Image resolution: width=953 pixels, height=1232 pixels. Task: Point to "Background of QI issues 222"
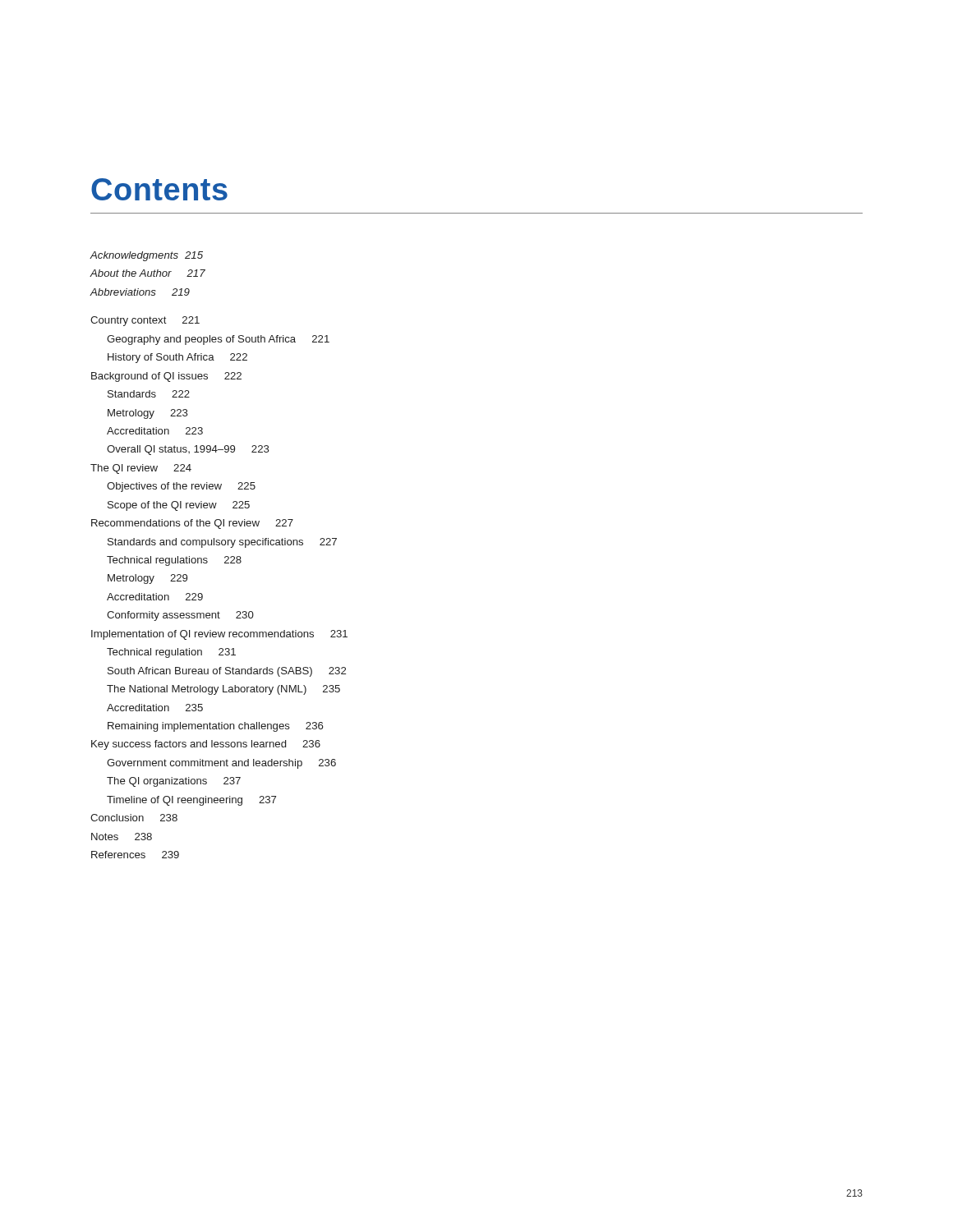(x=166, y=376)
